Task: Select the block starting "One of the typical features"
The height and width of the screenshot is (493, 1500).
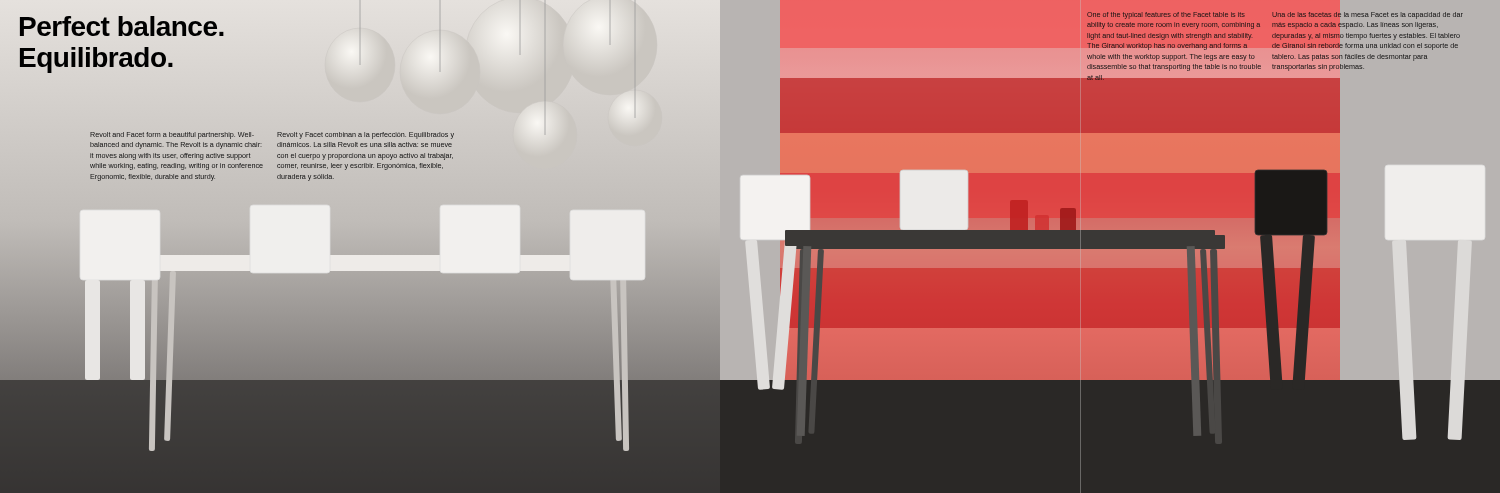Action: click(1174, 46)
